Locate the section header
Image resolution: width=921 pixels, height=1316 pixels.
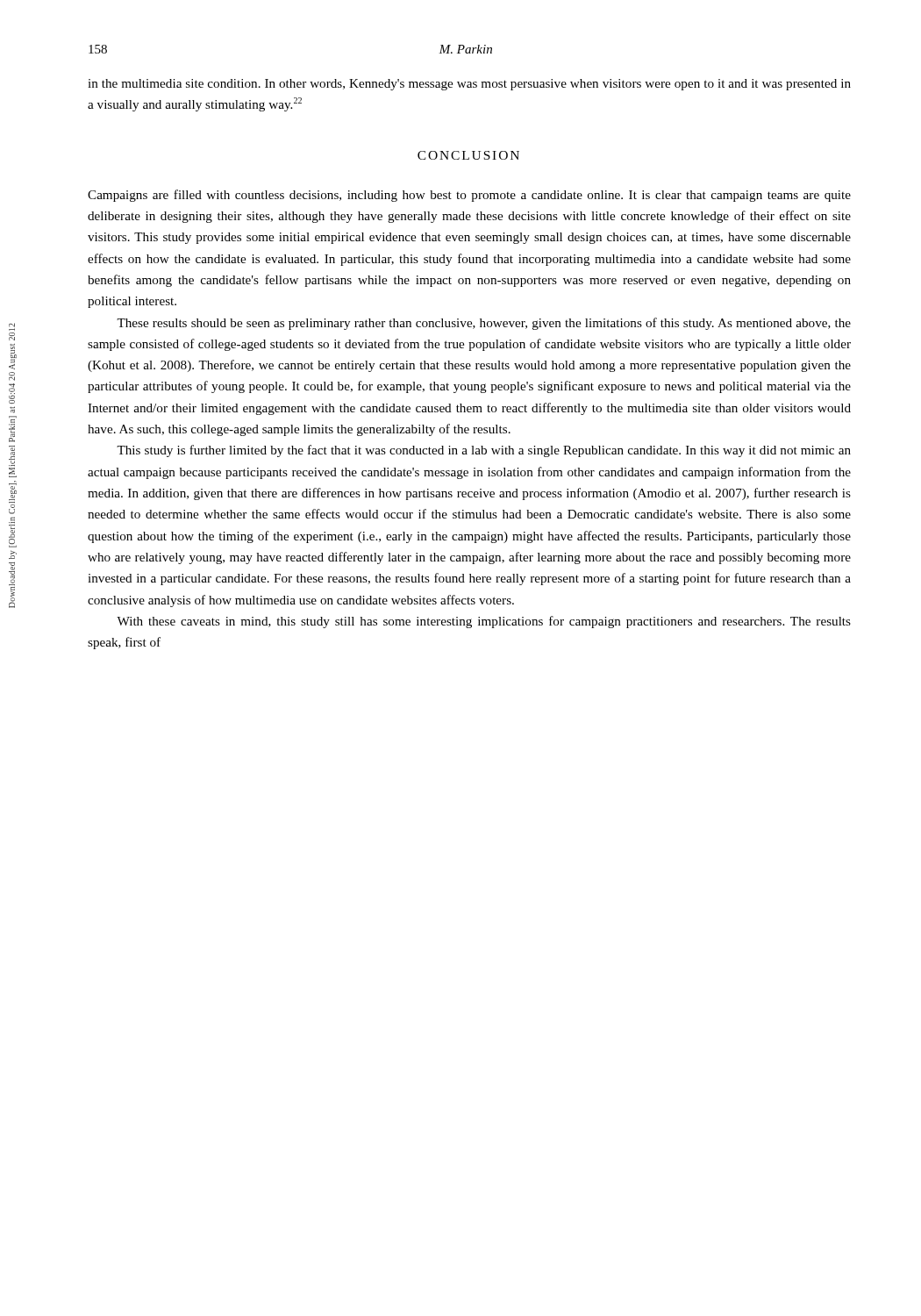[x=469, y=155]
